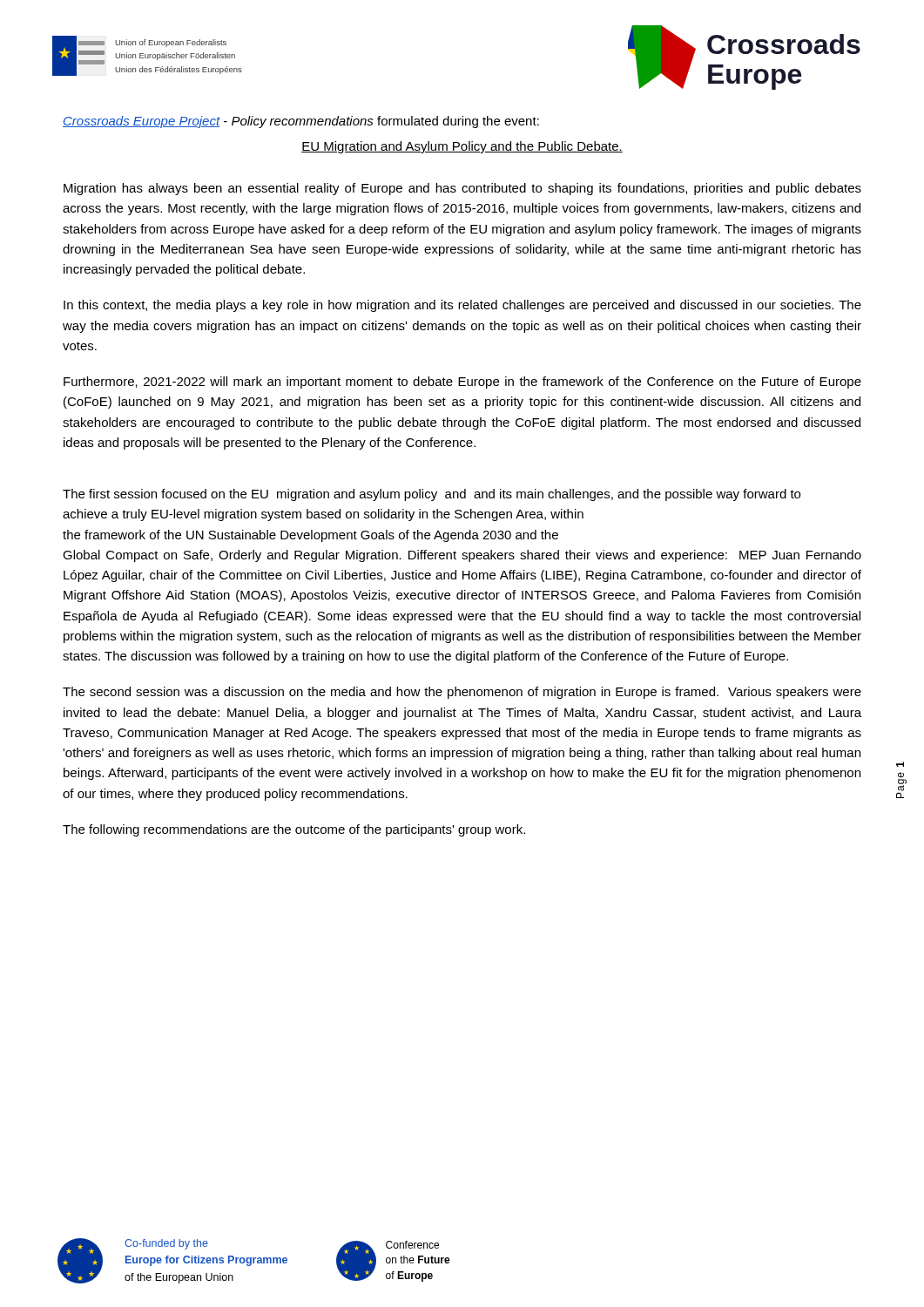
Task: Click on the text block starting "EU Migration and Asylum"
Action: click(462, 146)
